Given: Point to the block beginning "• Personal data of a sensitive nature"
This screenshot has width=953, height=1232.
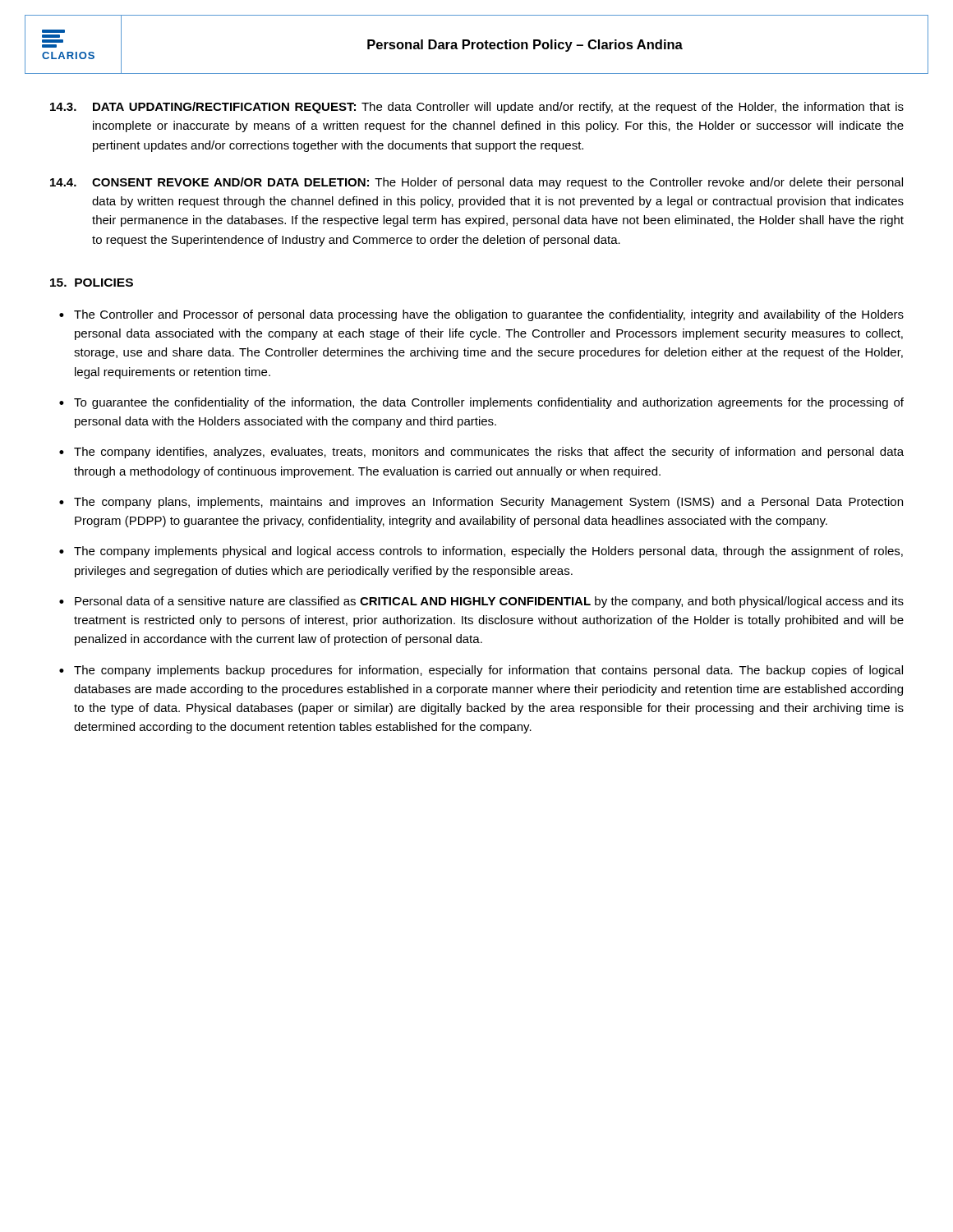Looking at the screenshot, I should click(x=476, y=620).
